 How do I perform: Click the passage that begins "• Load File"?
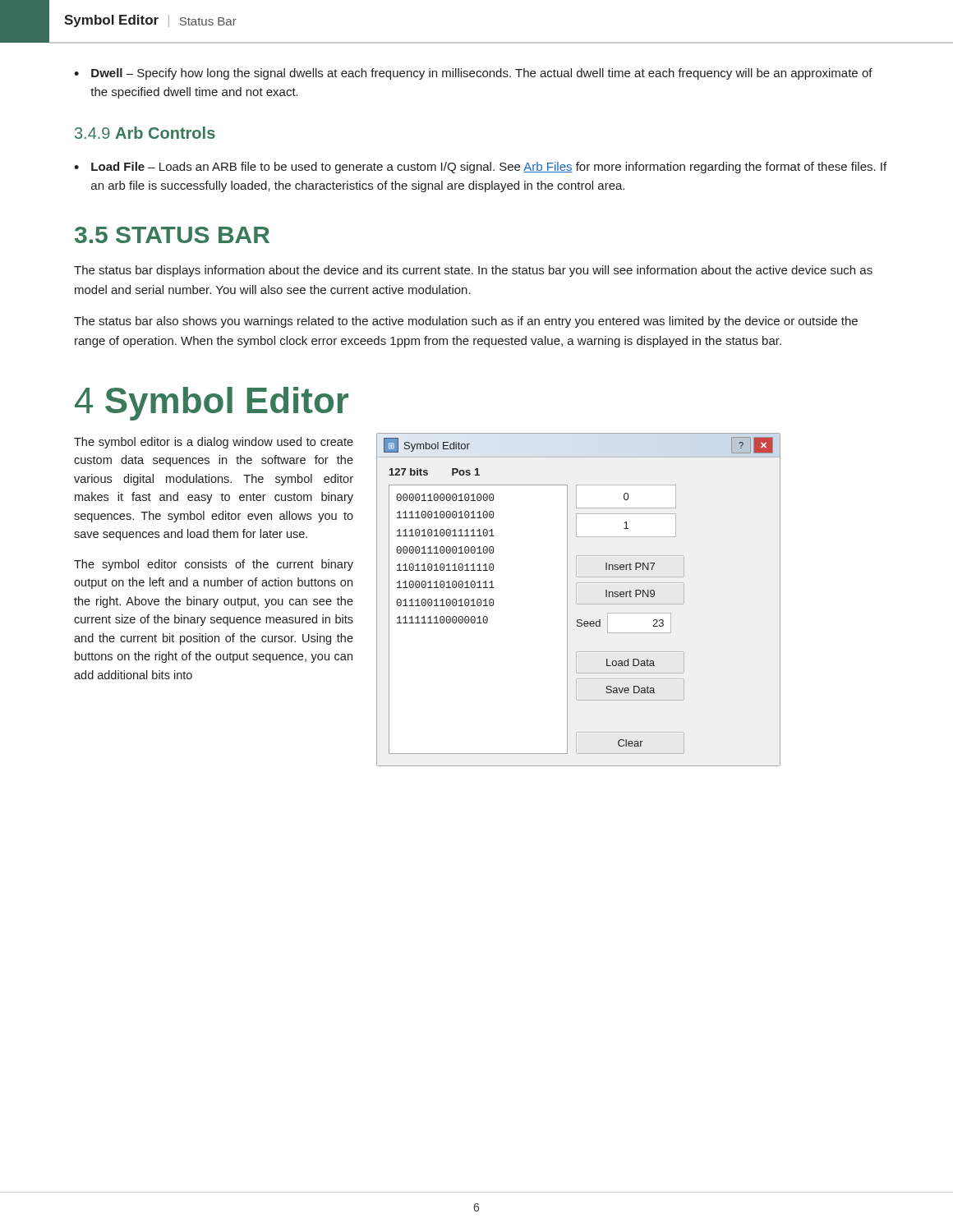click(481, 176)
